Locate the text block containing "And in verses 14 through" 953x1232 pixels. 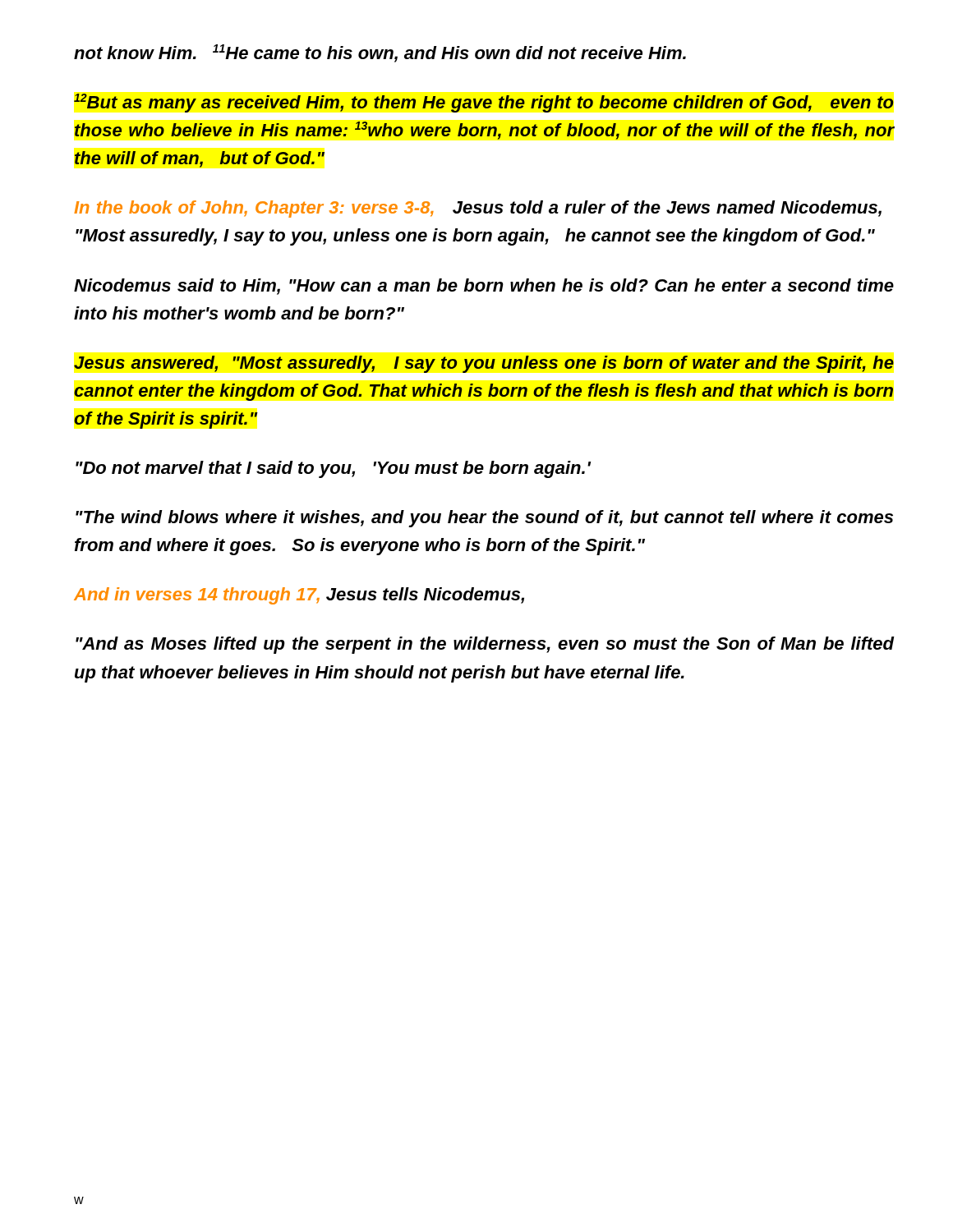coord(300,595)
